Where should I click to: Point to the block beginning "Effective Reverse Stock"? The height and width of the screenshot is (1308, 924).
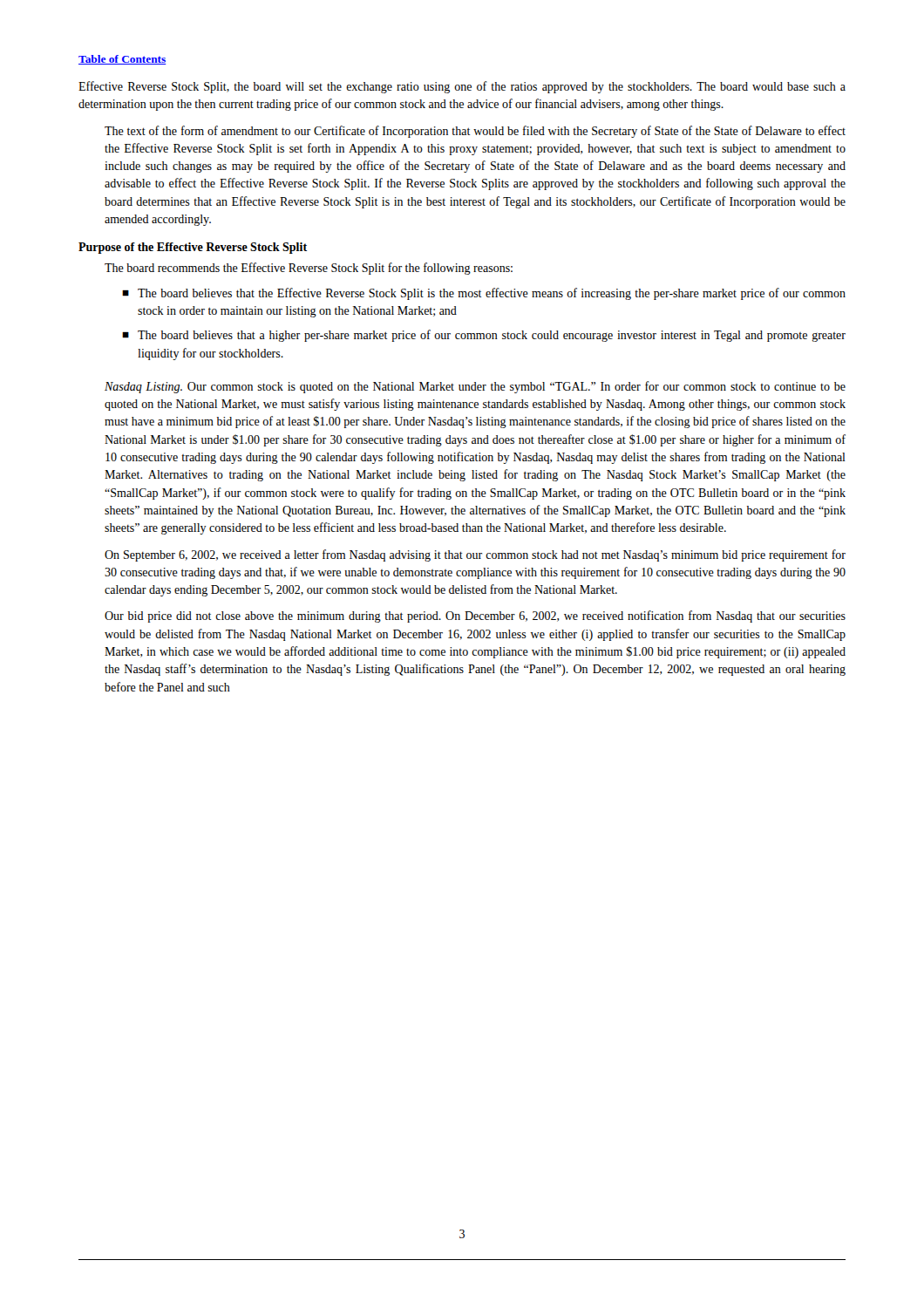coord(462,96)
